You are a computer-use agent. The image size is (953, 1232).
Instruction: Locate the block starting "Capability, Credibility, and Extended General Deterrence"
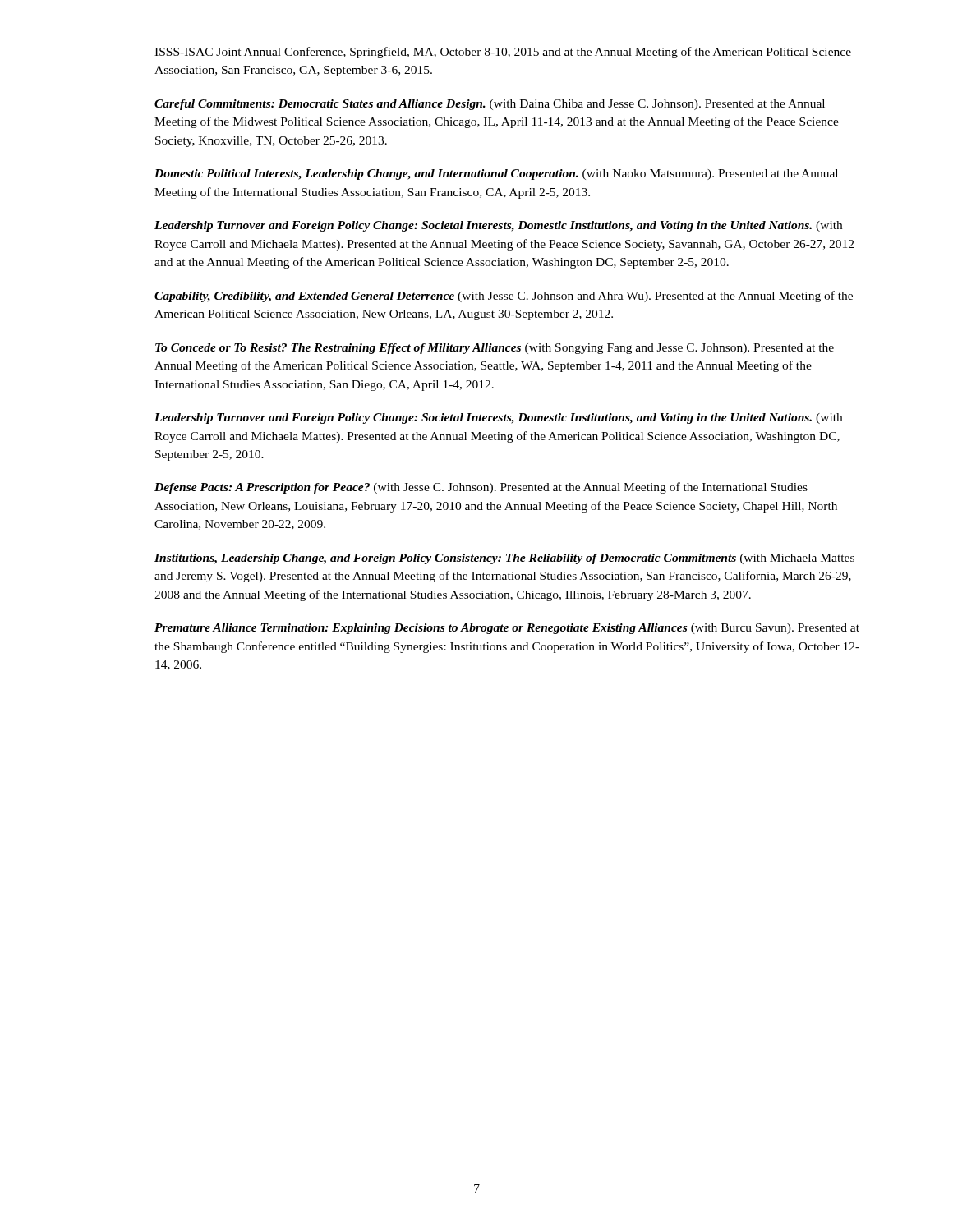(x=476, y=305)
